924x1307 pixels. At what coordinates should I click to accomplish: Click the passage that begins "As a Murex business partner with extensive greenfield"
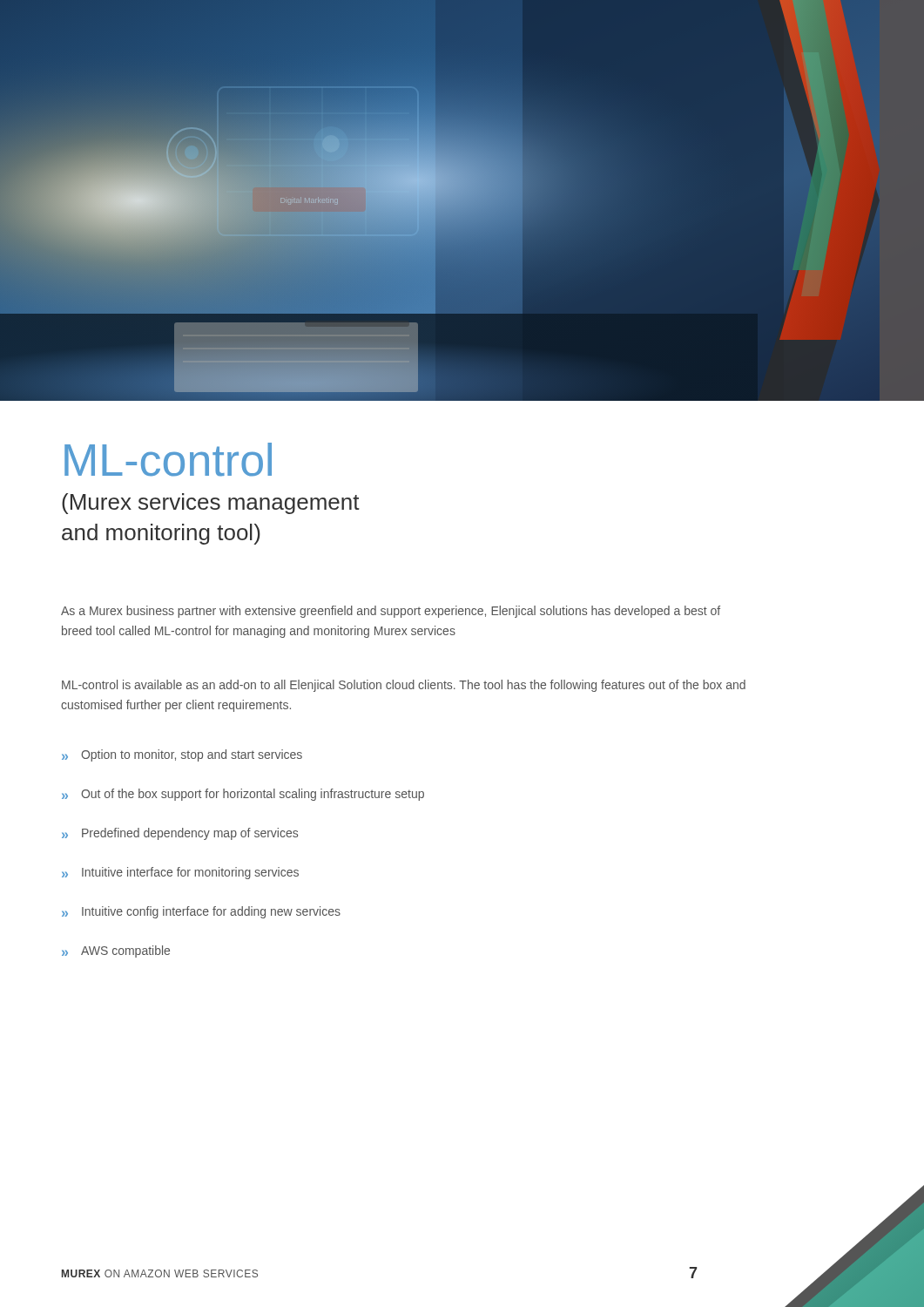(405, 621)
